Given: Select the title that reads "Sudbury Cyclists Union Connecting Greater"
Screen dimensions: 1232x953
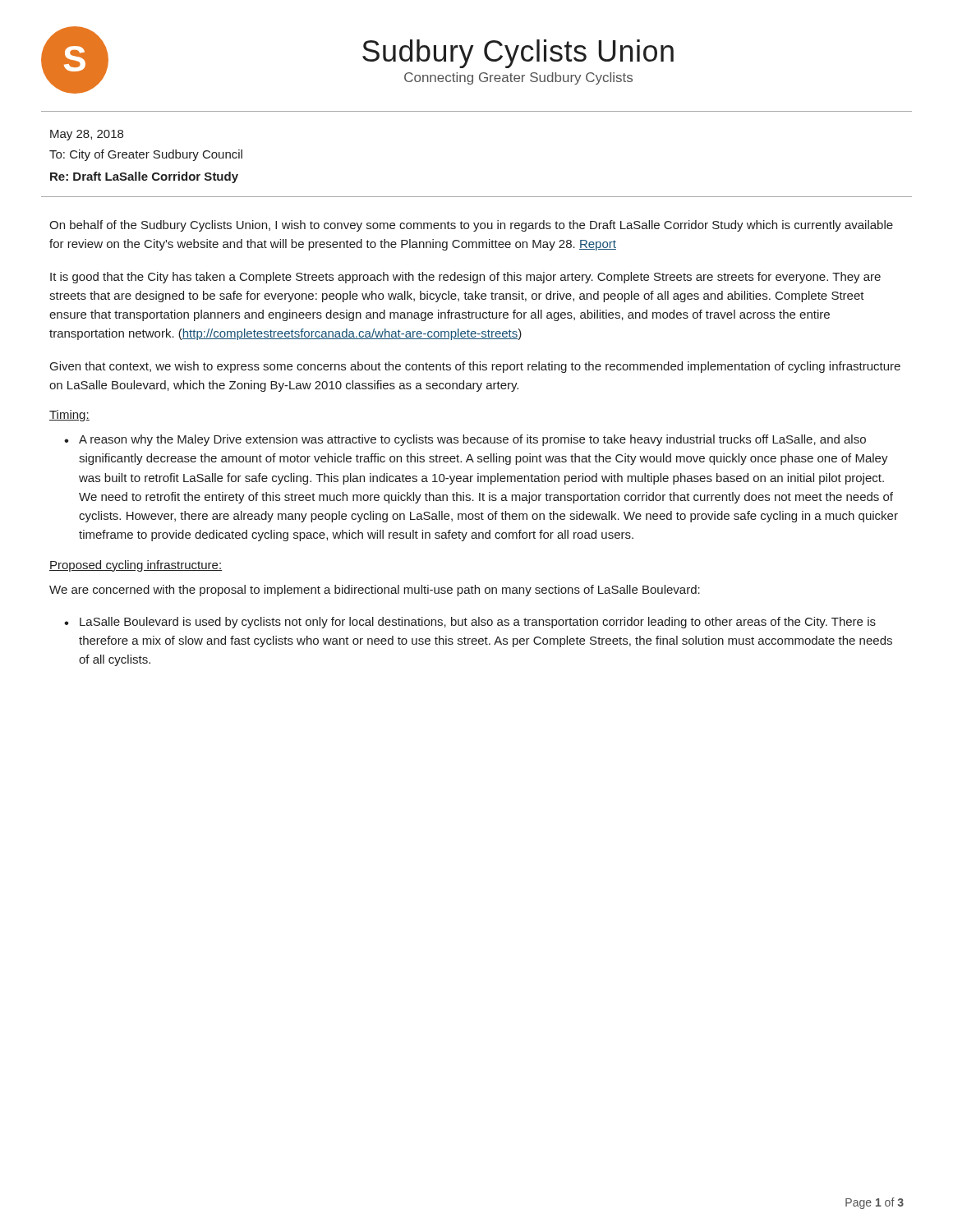Looking at the screenshot, I should tap(518, 61).
